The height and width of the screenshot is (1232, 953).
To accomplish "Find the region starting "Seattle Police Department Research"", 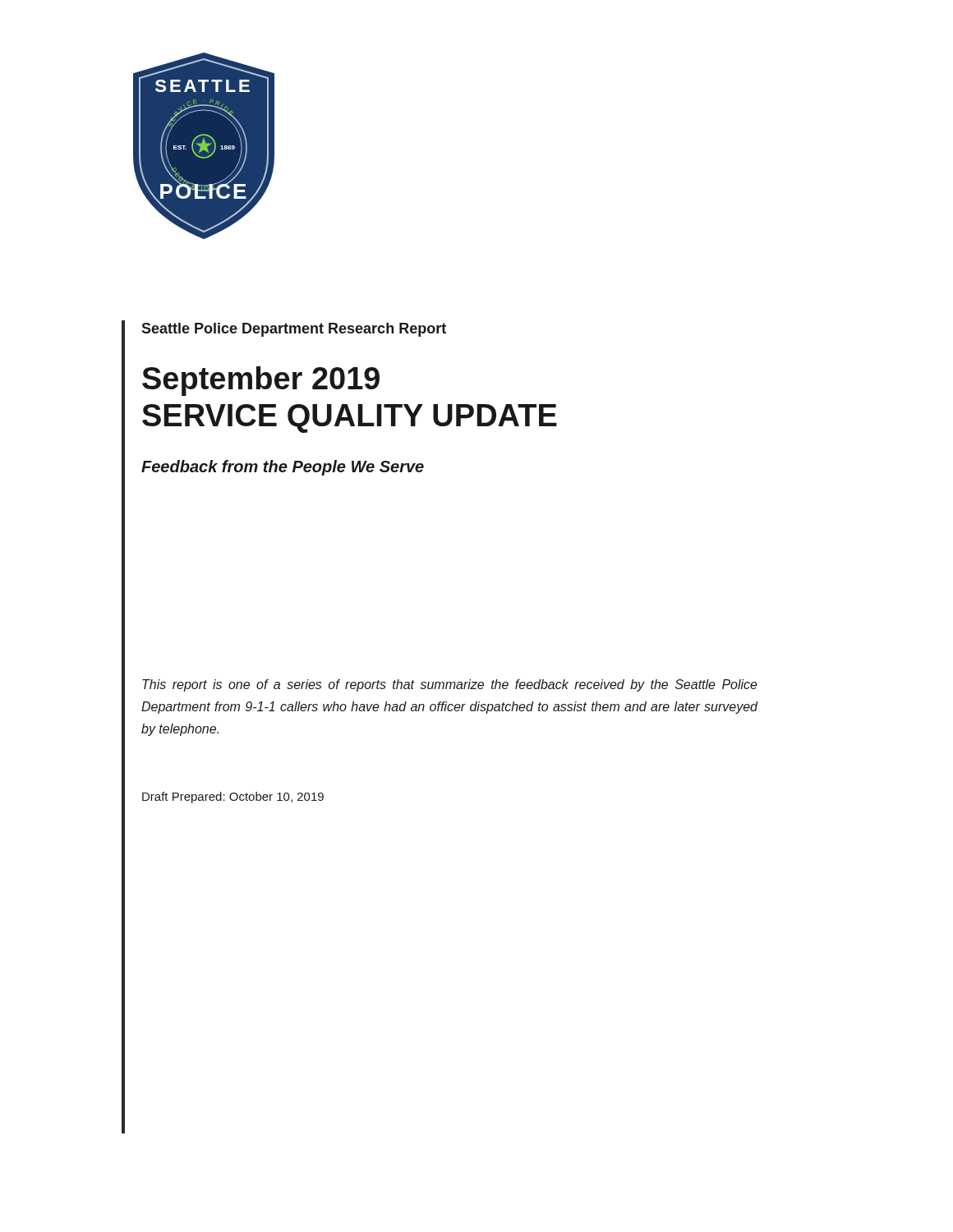I will coord(294,329).
